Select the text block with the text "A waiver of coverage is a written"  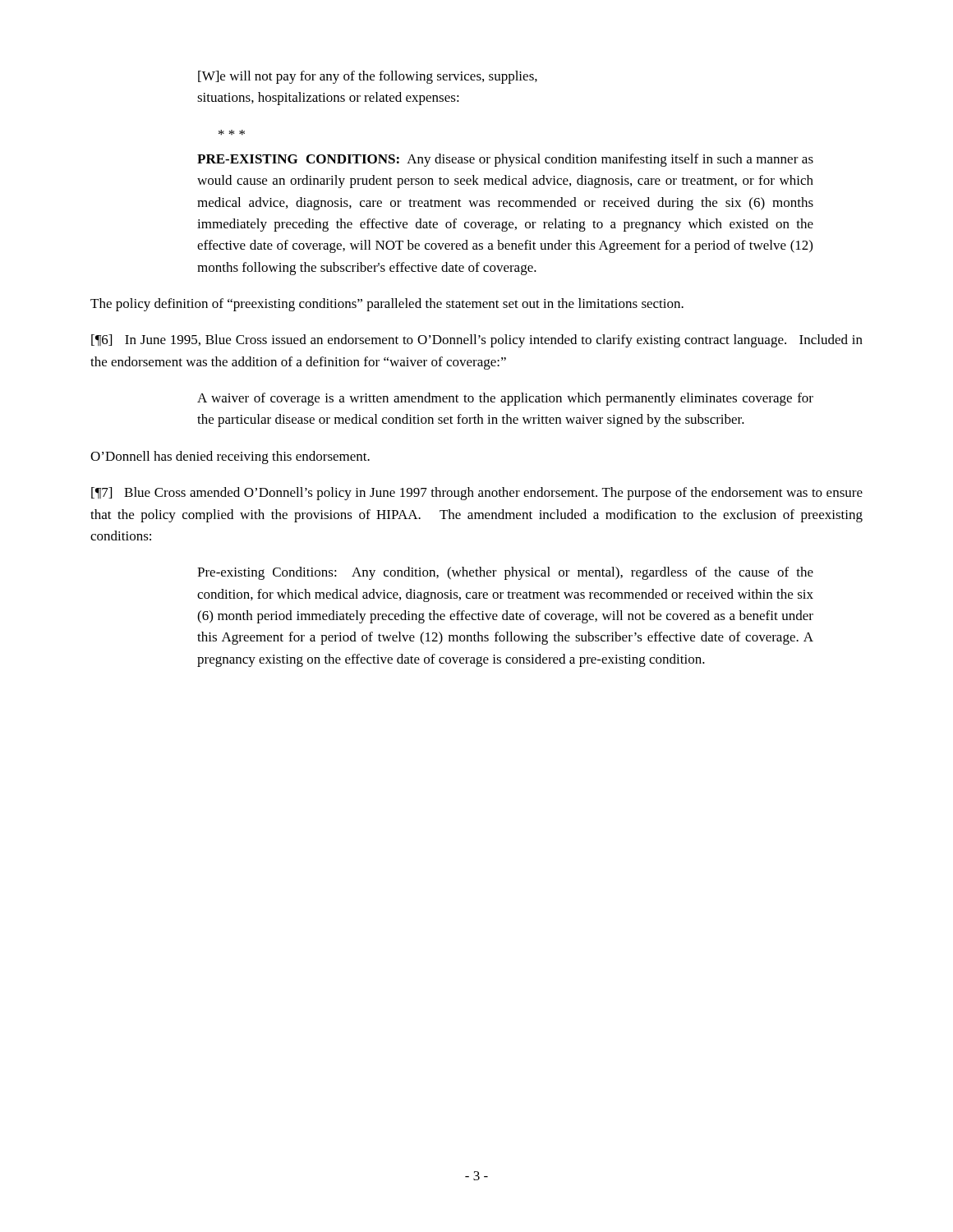click(x=505, y=409)
